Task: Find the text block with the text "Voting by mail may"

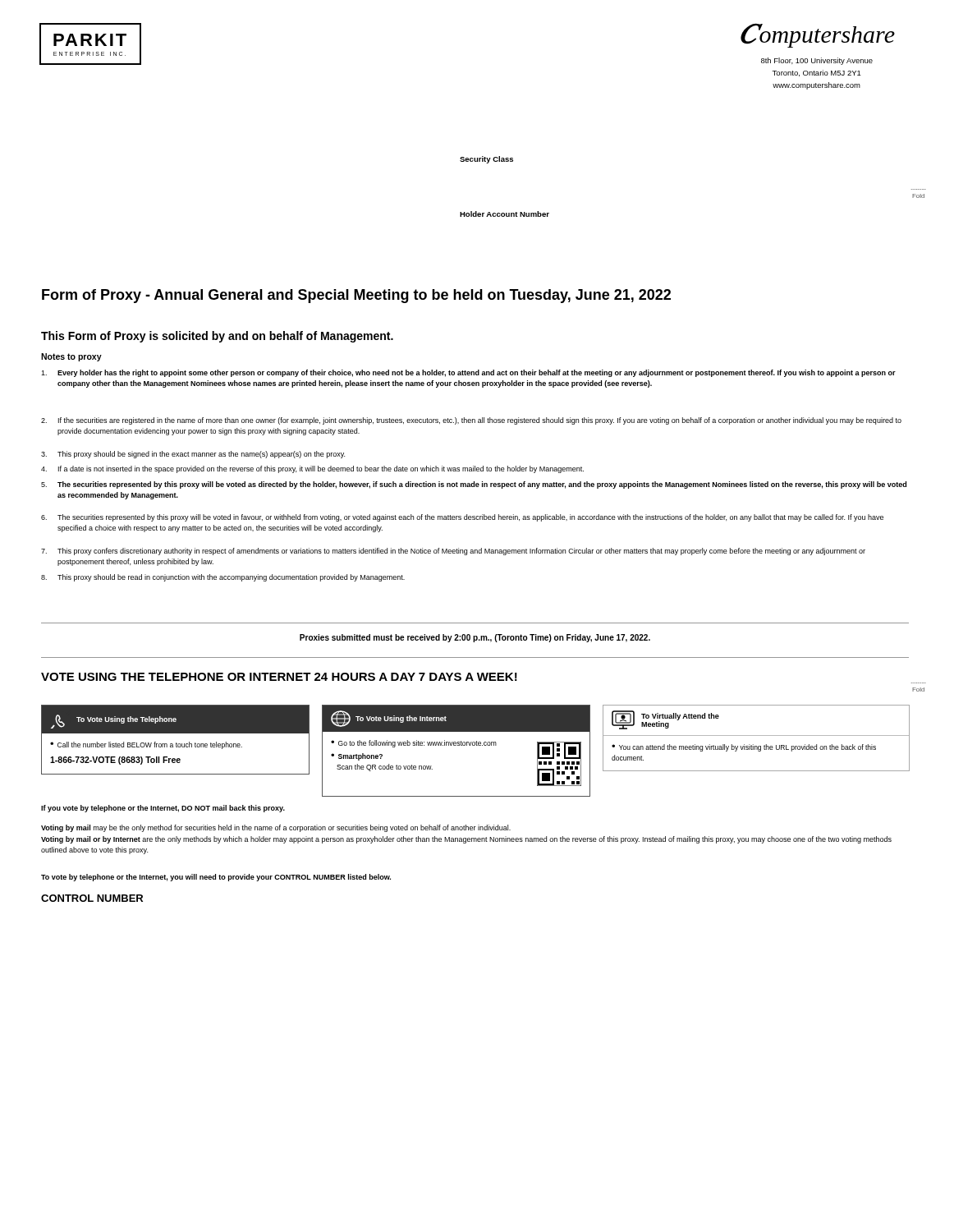Action: click(466, 839)
